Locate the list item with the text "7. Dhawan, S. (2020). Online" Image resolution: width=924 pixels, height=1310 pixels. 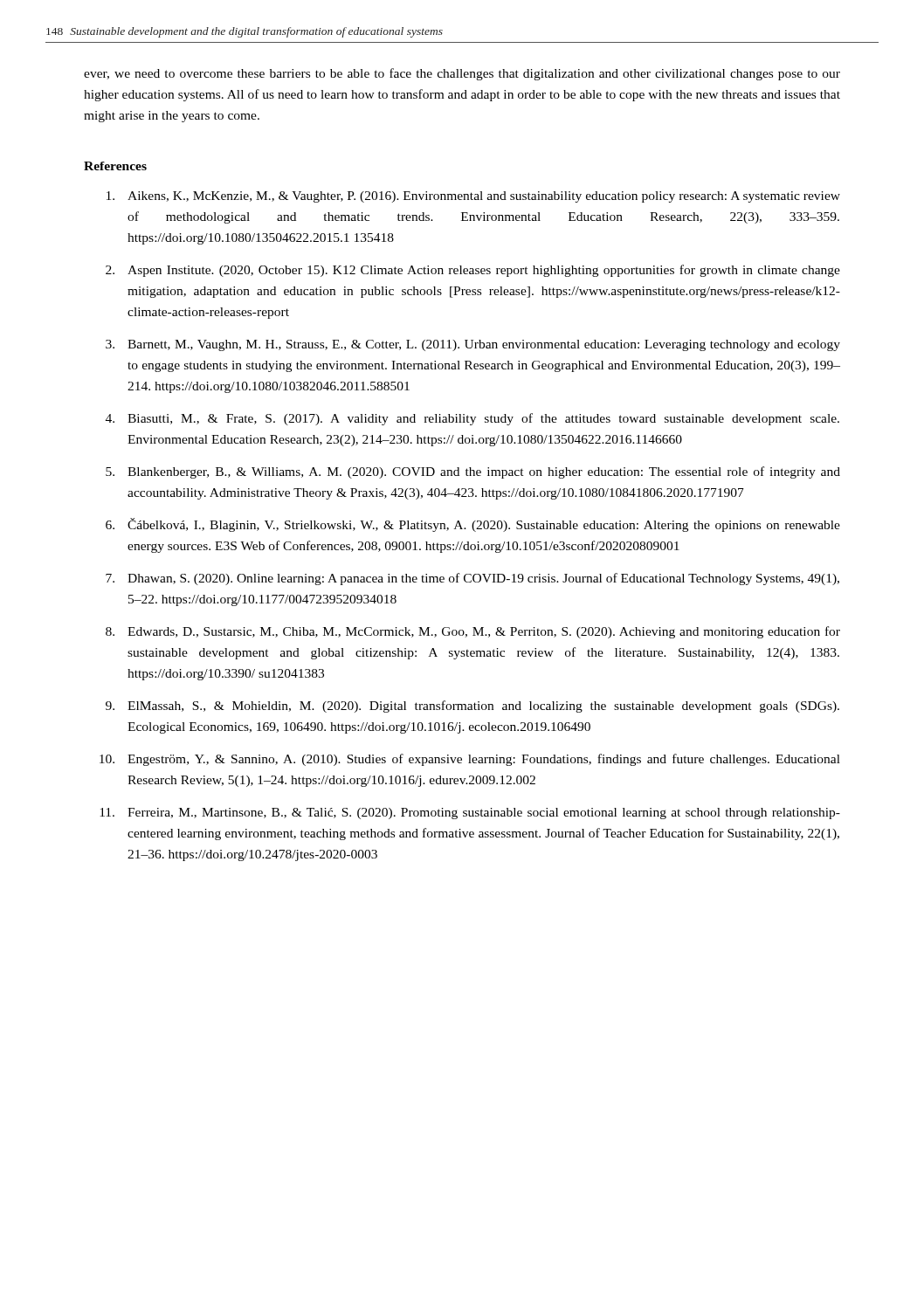coord(462,589)
